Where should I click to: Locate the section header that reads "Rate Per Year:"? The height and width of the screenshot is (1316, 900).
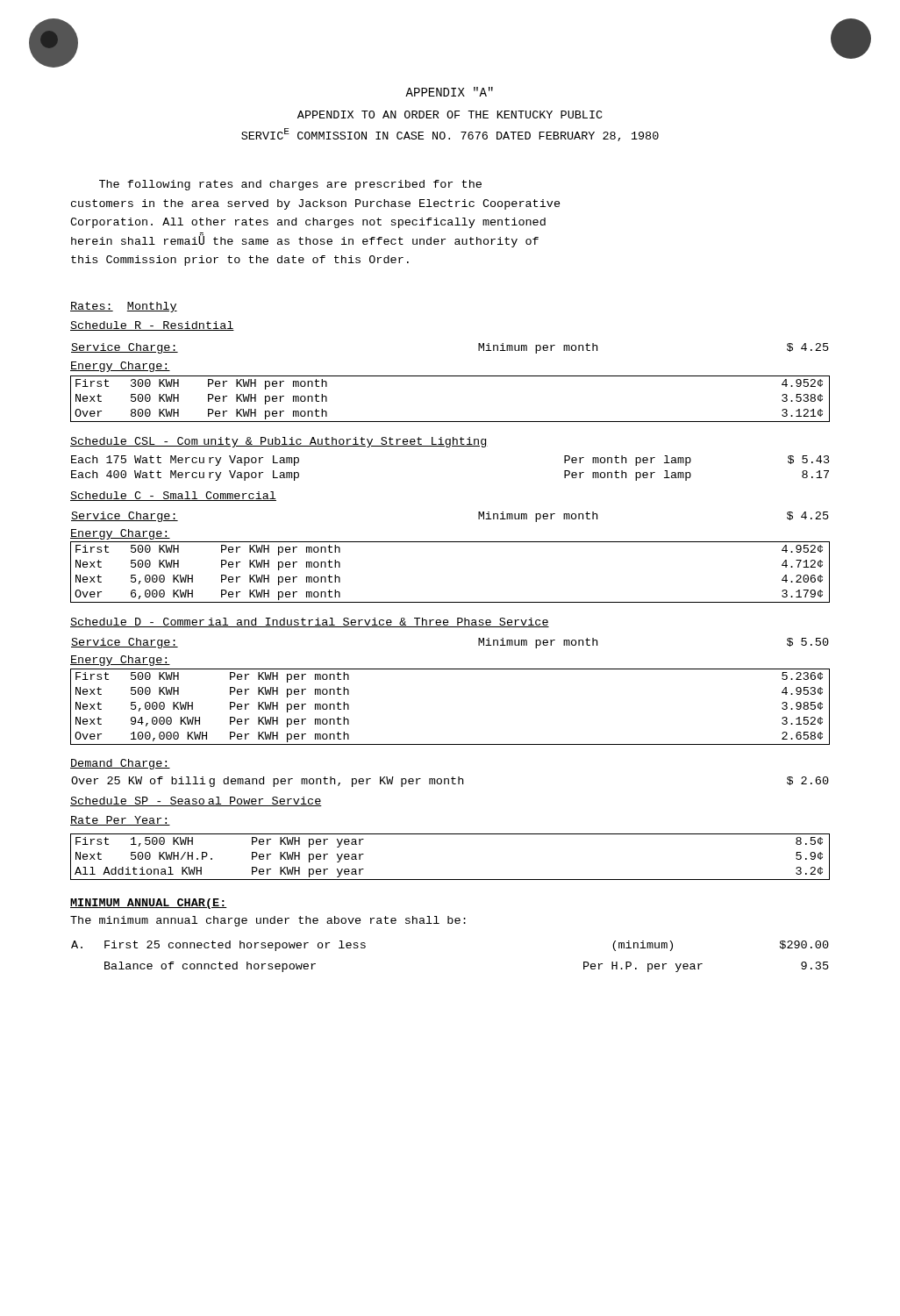(120, 821)
